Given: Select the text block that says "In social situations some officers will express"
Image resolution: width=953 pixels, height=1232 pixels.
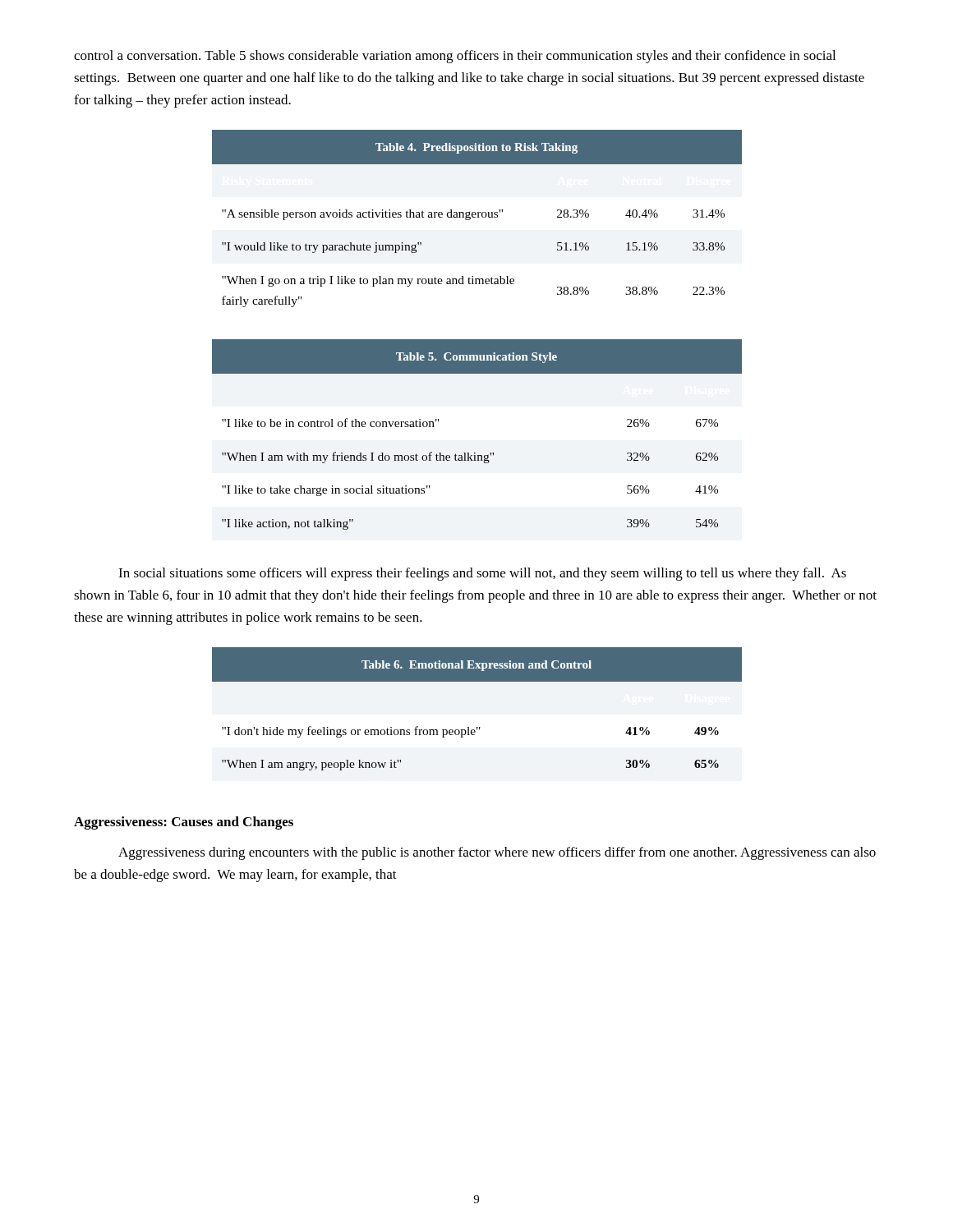Looking at the screenshot, I should tap(475, 595).
